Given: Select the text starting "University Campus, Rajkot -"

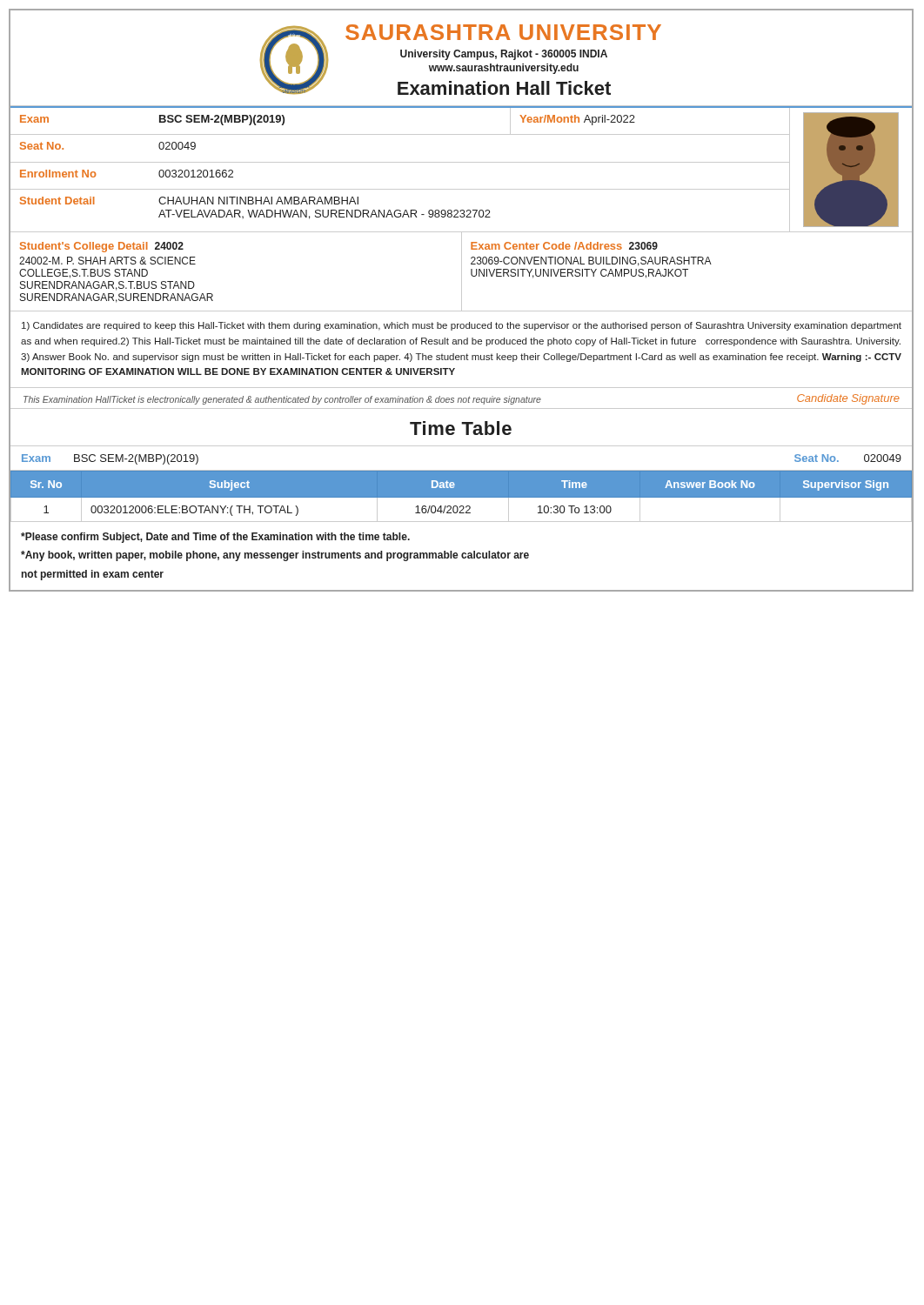Looking at the screenshot, I should (x=504, y=54).
